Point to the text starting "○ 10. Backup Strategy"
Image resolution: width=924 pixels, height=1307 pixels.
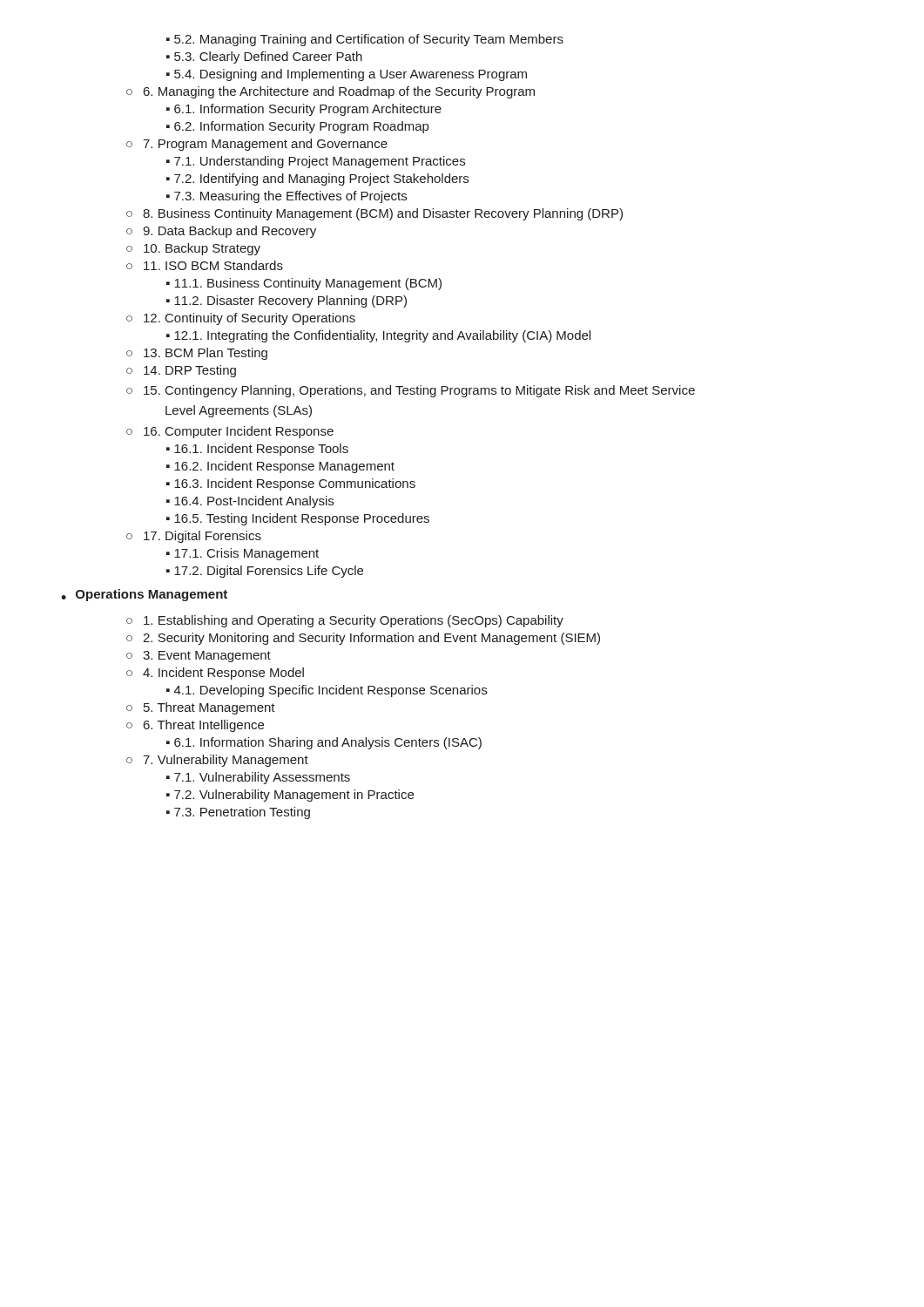pyautogui.click(x=193, y=249)
